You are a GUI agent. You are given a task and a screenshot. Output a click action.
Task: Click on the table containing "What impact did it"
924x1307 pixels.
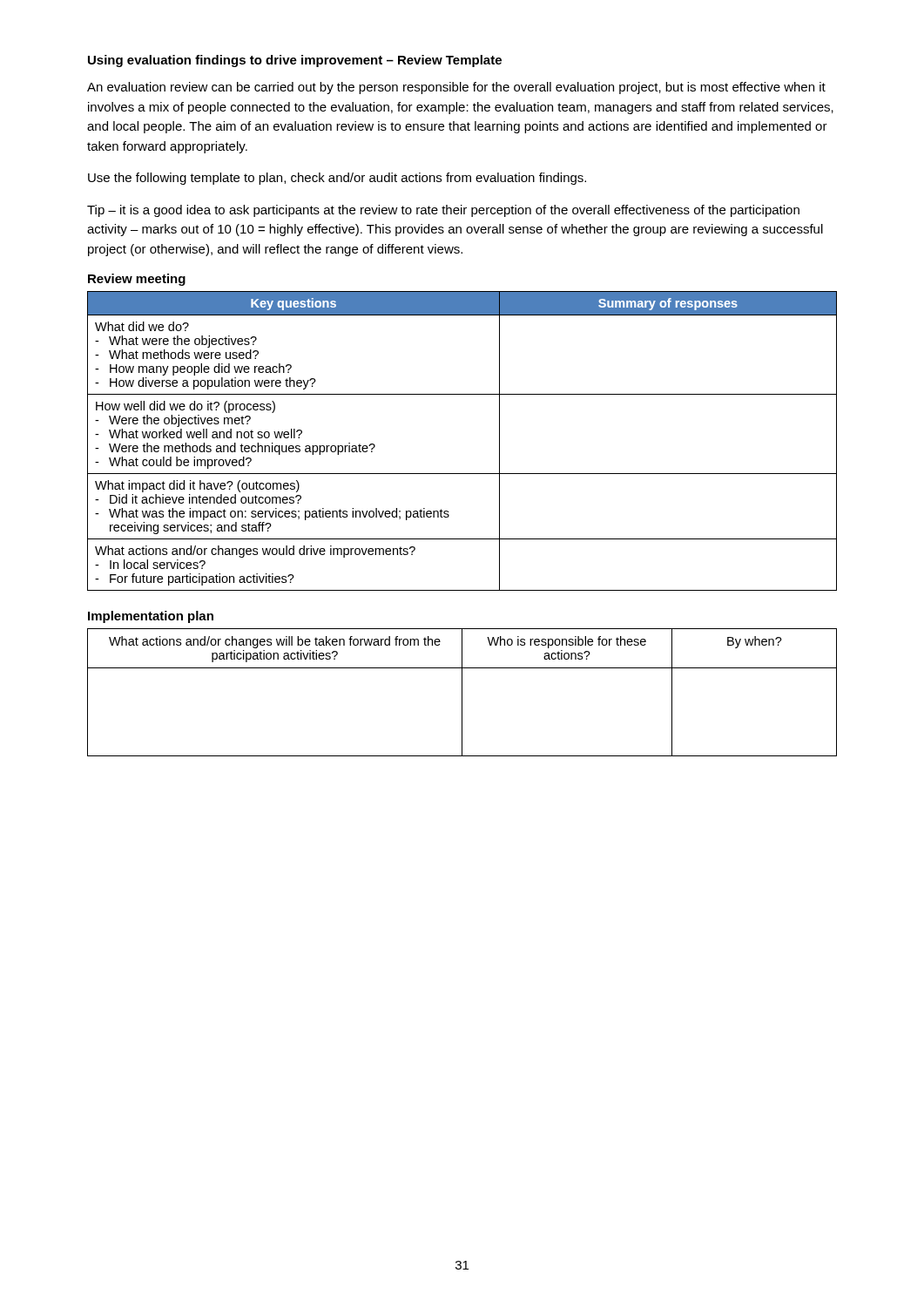[462, 441]
